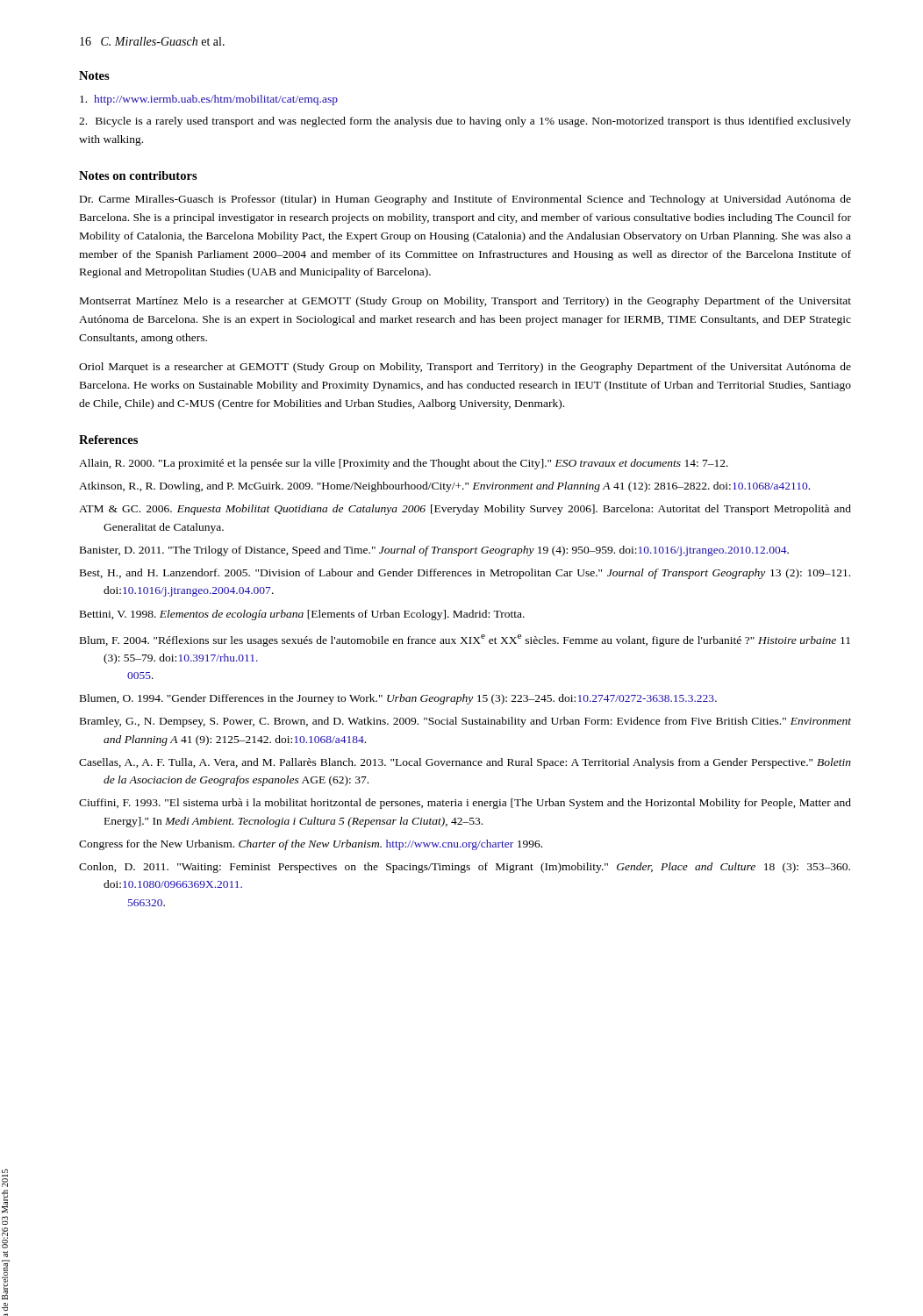Locate the text block with the text "Bettini, V. 1998."

(x=302, y=613)
